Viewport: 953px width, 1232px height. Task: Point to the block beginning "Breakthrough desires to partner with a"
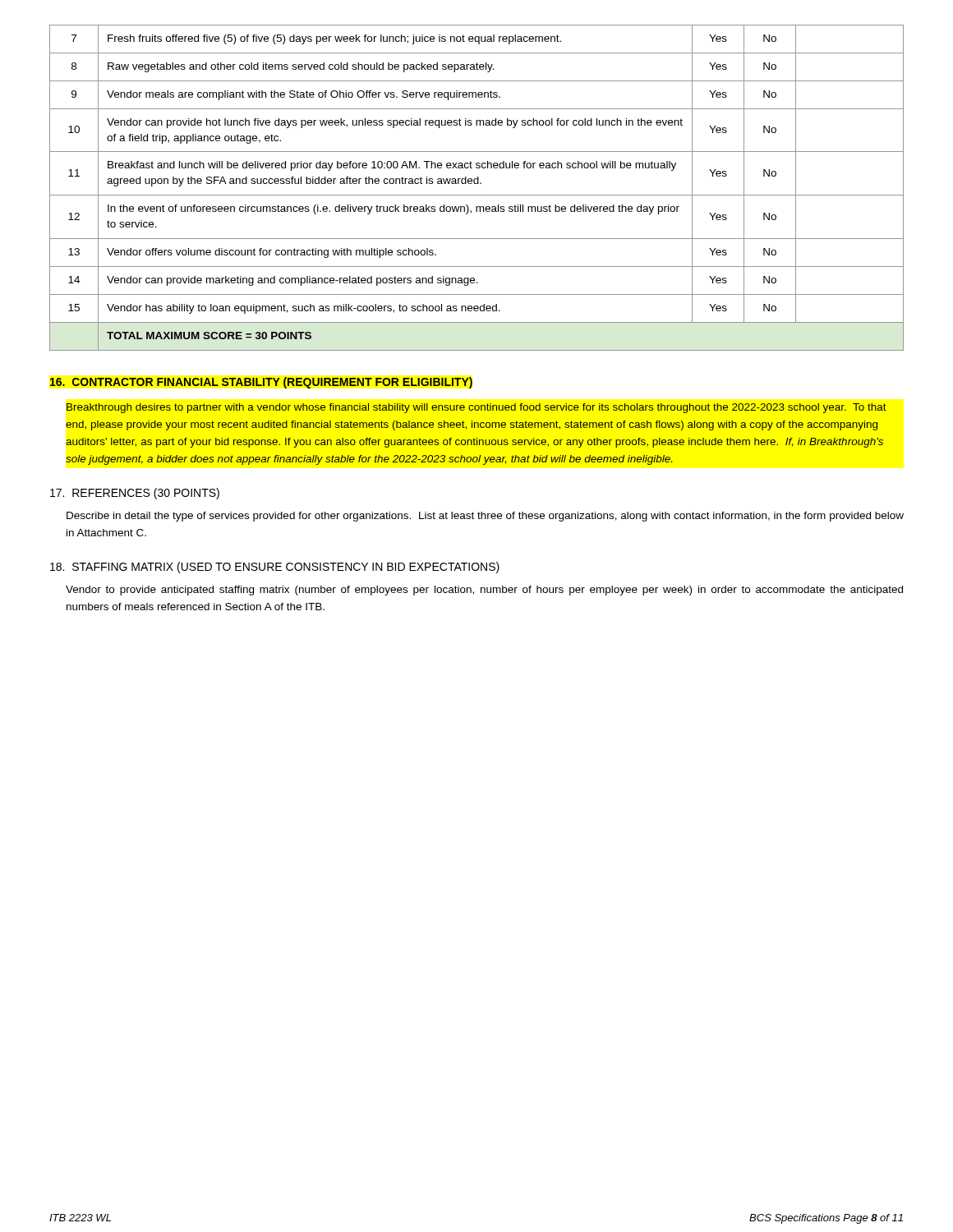(485, 434)
